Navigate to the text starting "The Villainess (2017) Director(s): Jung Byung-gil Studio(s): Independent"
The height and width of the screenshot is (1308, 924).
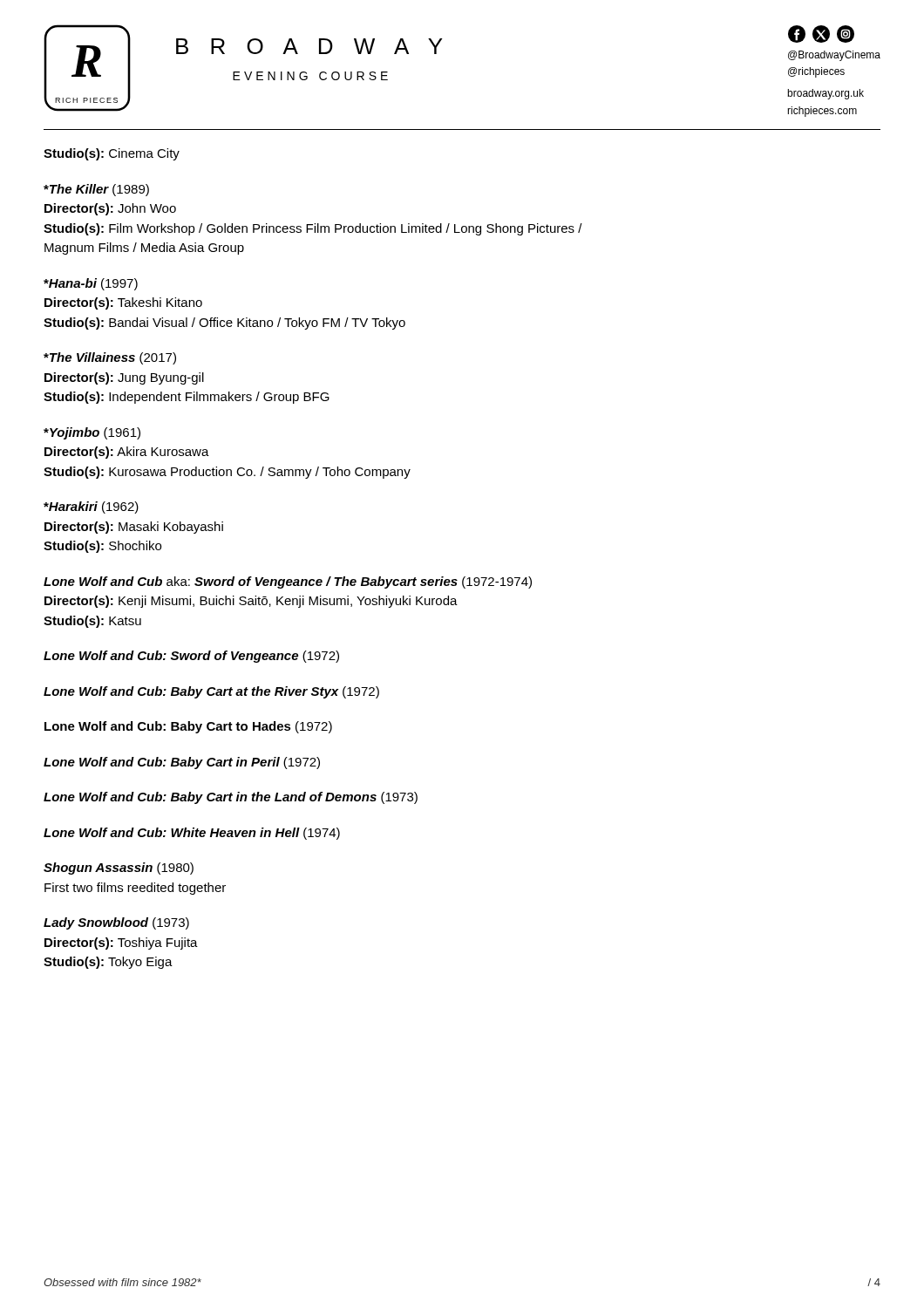point(110,358)
